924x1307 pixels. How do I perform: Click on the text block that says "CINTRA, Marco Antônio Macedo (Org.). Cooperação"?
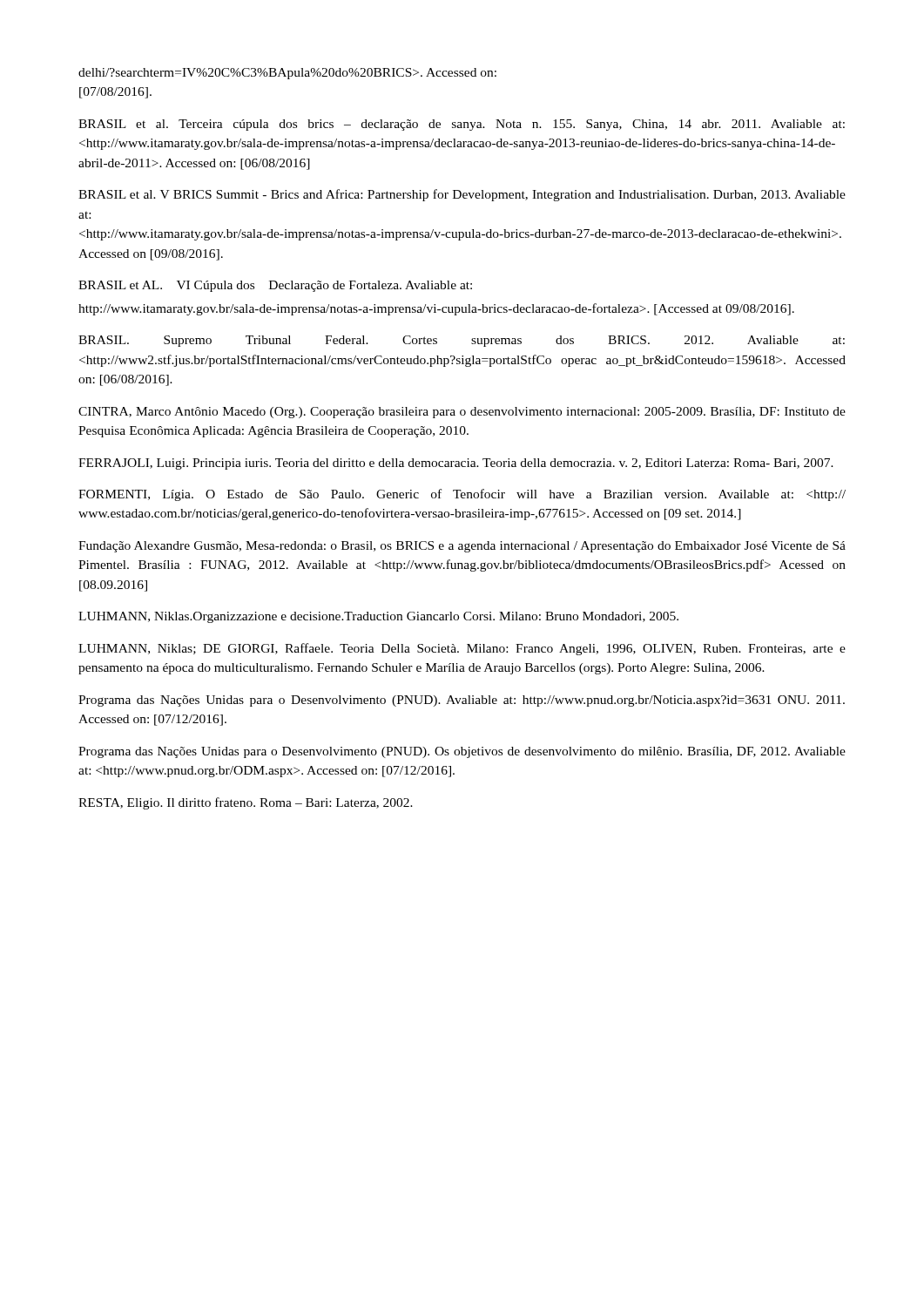462,420
